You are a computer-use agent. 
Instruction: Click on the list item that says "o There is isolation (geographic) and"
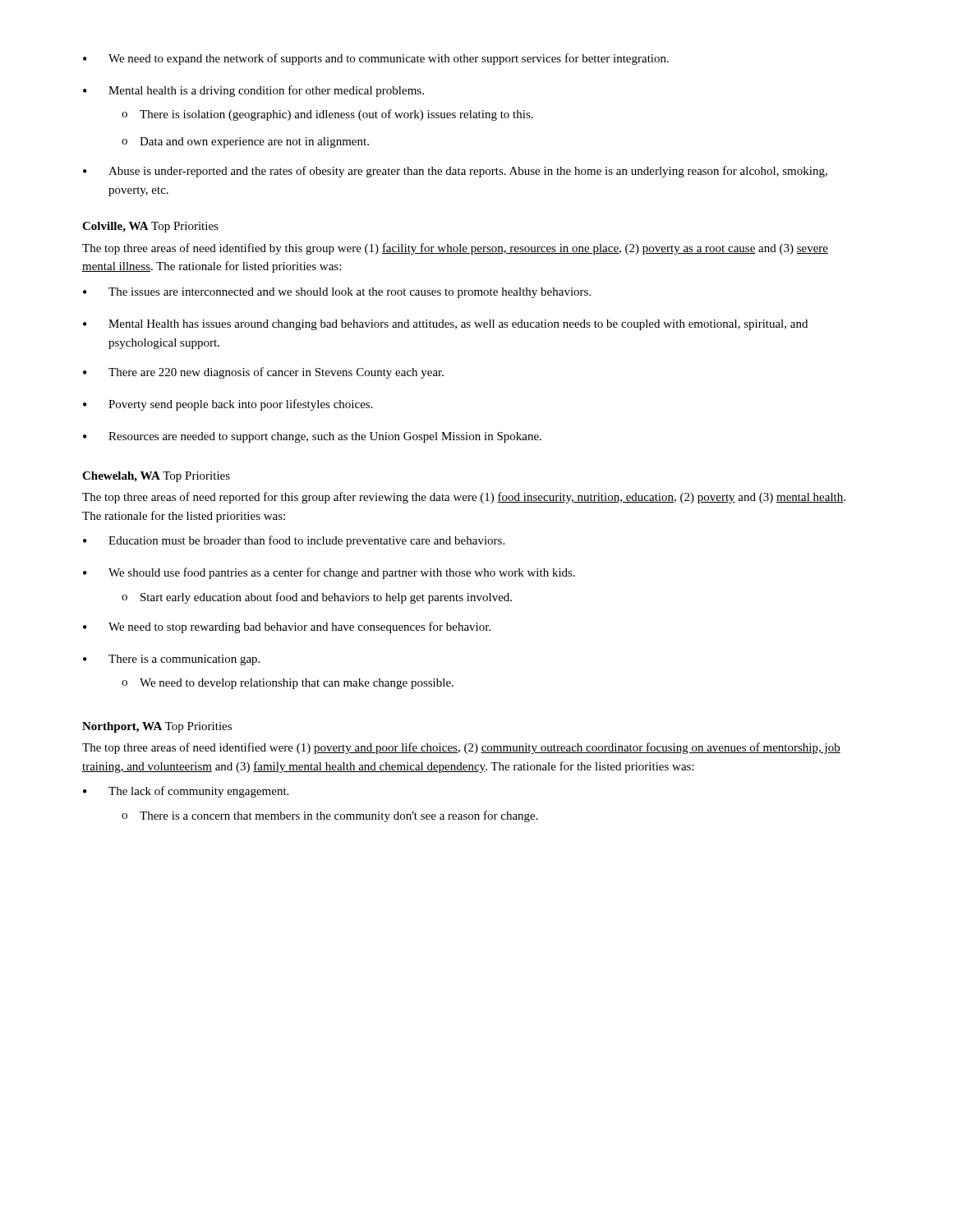coord(488,115)
